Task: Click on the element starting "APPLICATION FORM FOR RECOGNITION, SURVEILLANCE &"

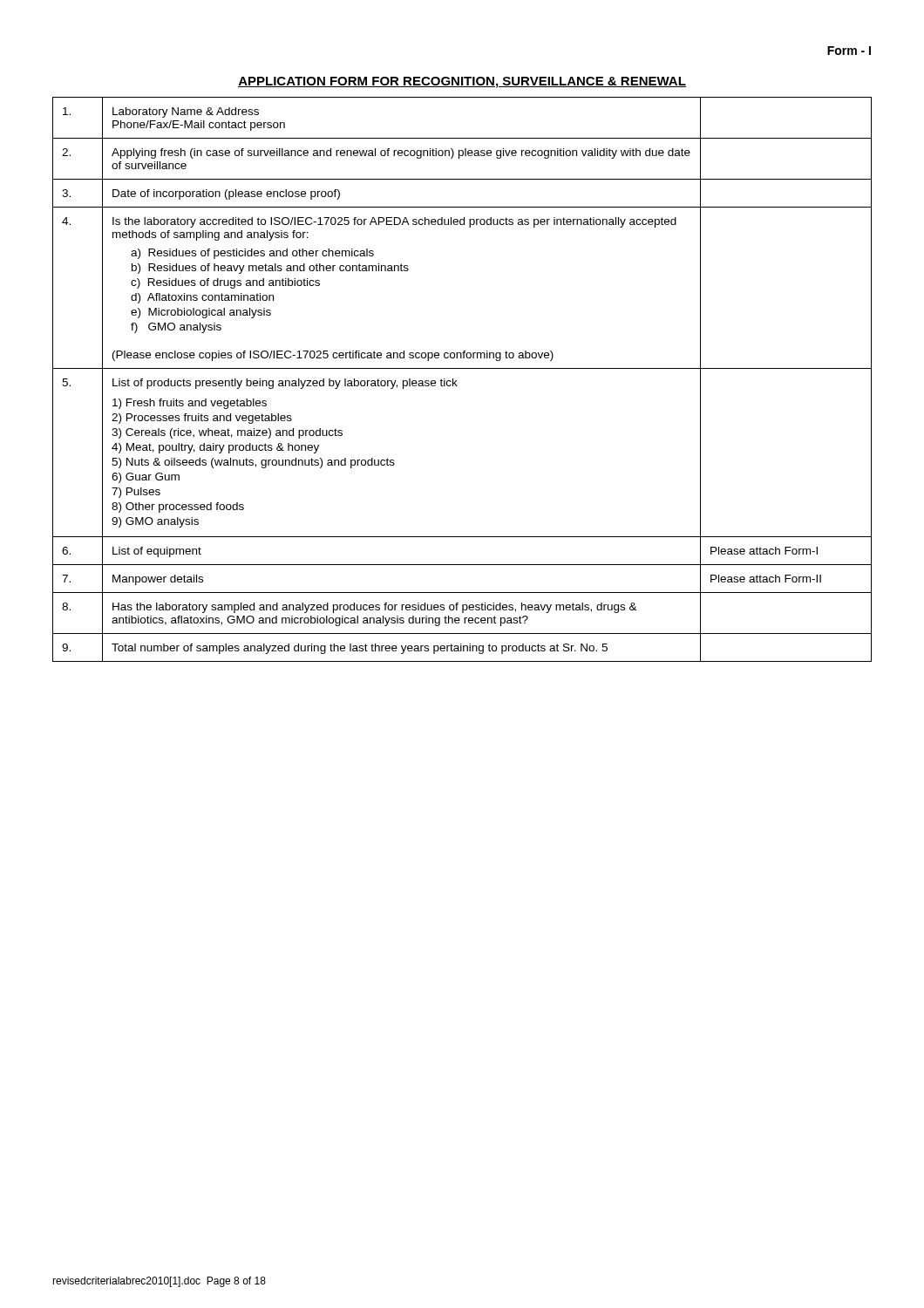Action: [x=462, y=81]
